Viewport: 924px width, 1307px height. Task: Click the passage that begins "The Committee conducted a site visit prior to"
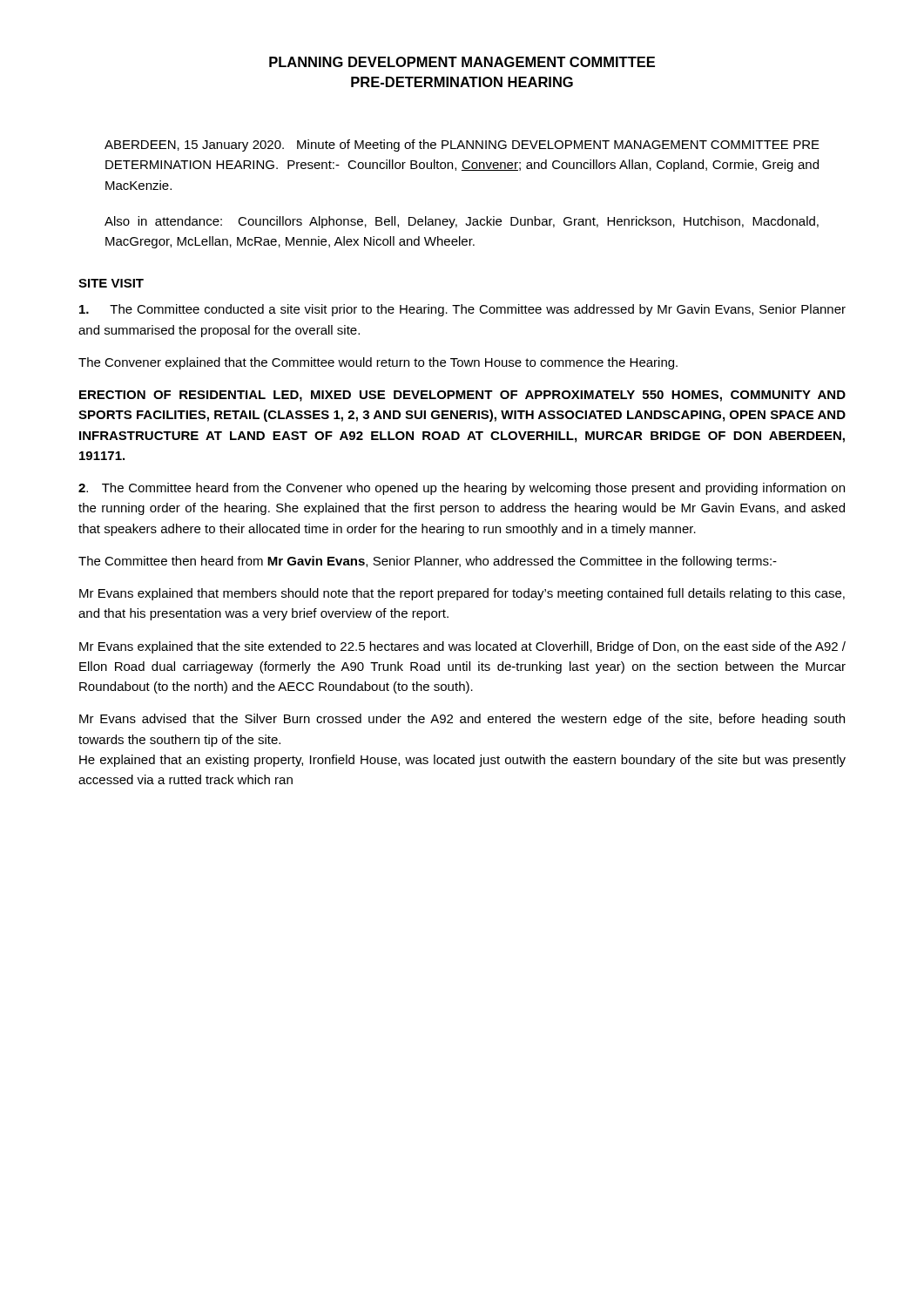click(x=462, y=319)
